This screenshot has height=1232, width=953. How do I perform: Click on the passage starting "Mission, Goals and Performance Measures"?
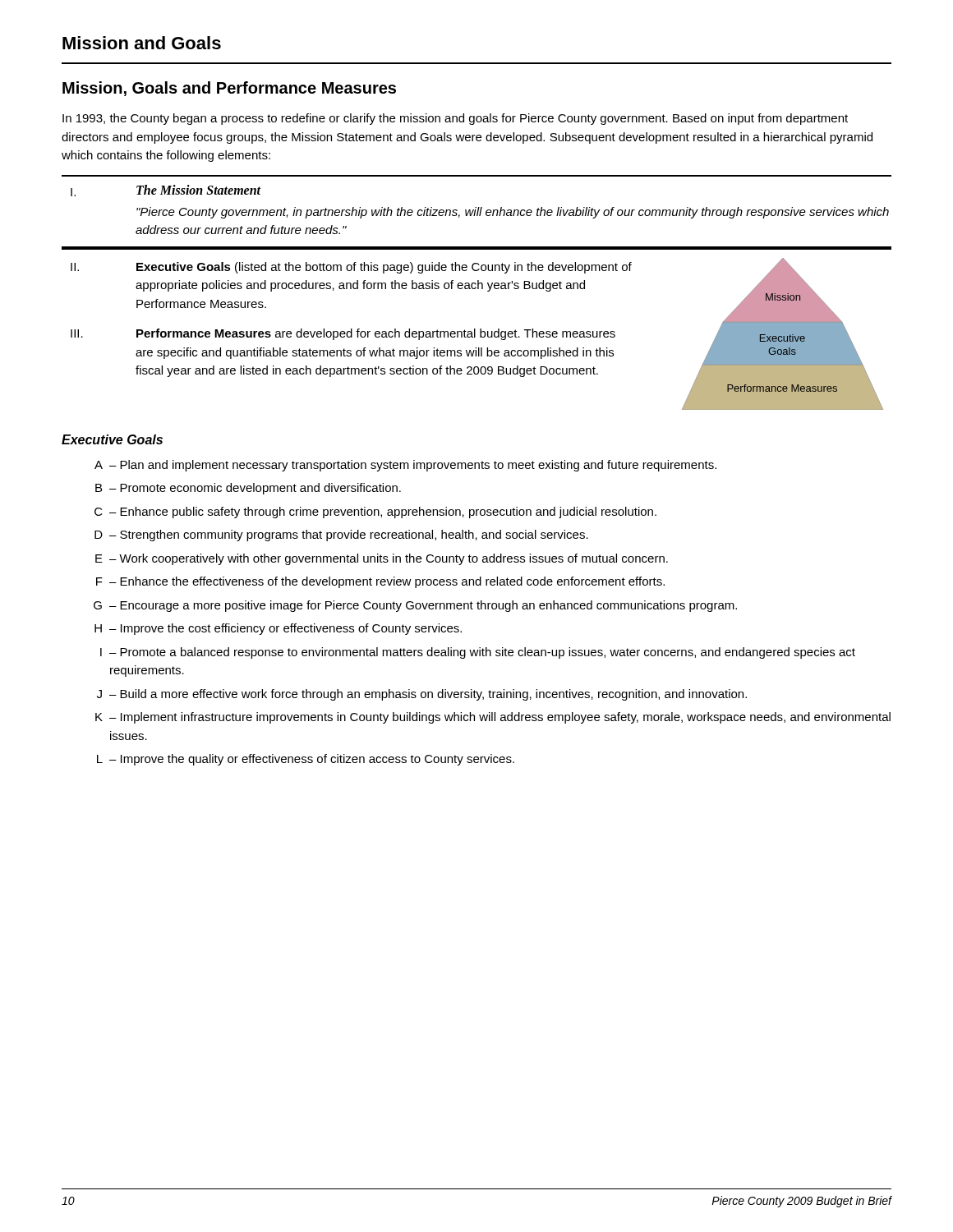[229, 89]
